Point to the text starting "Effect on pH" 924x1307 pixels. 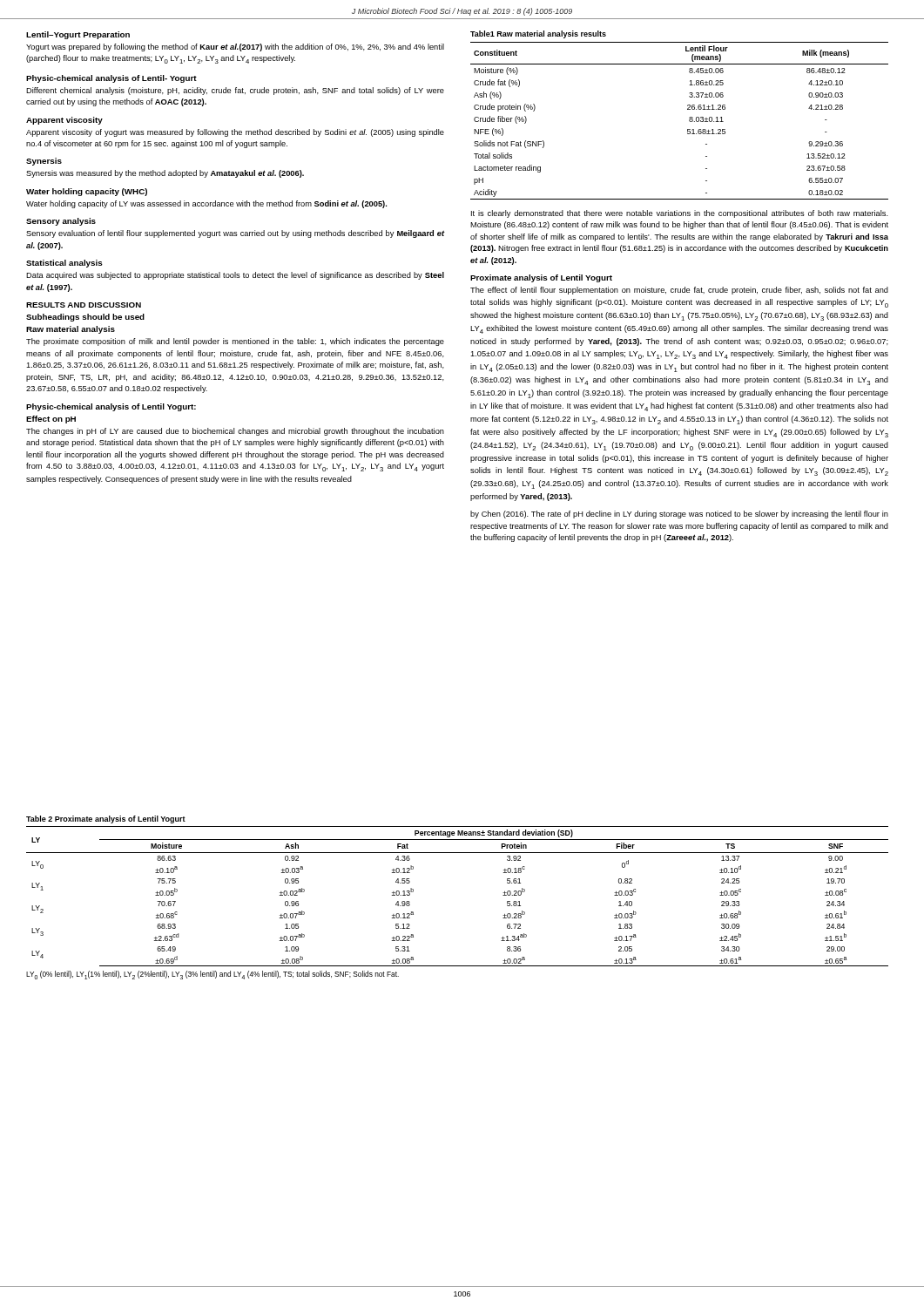[x=51, y=418]
